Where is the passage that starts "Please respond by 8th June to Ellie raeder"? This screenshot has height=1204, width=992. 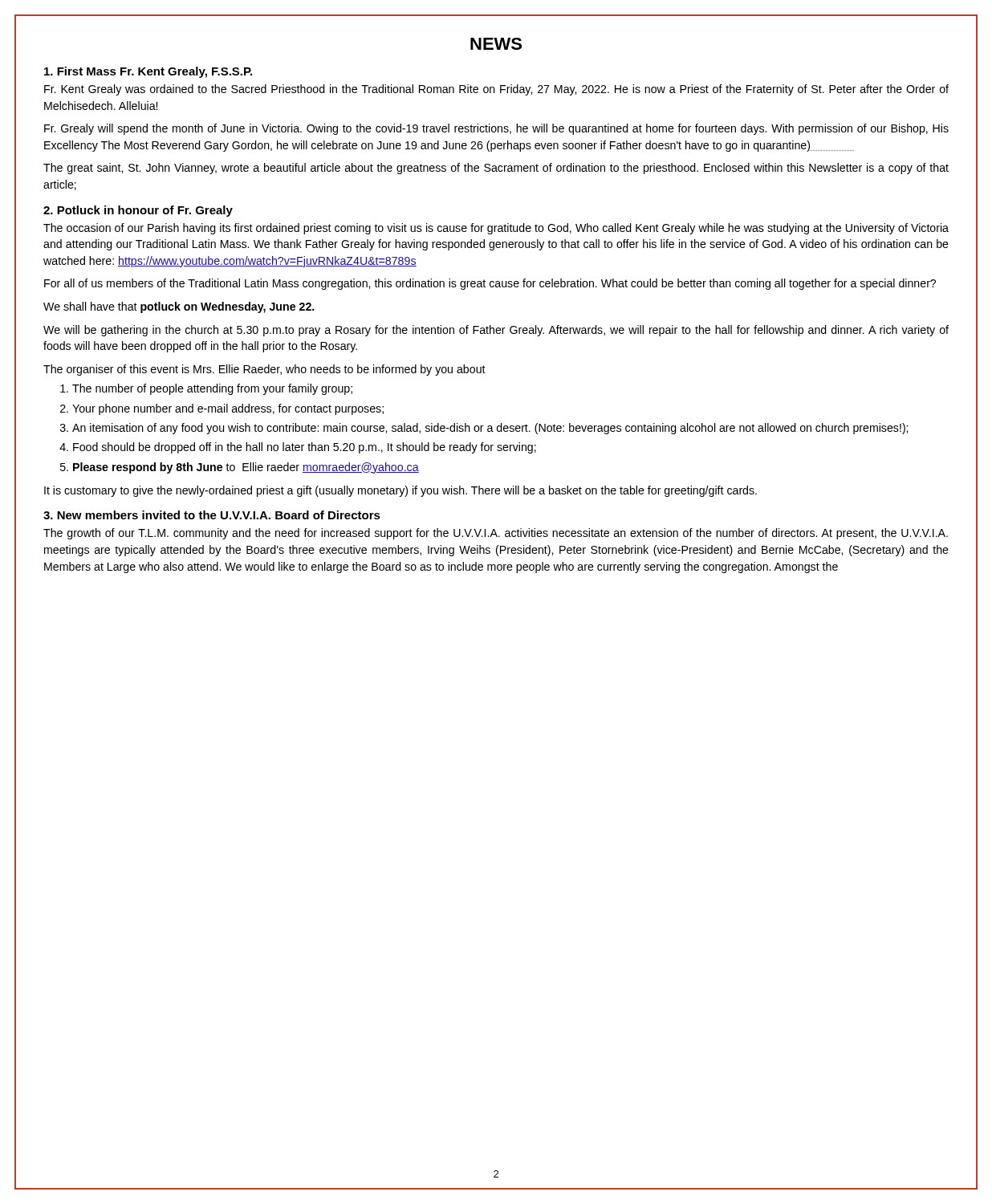[245, 467]
